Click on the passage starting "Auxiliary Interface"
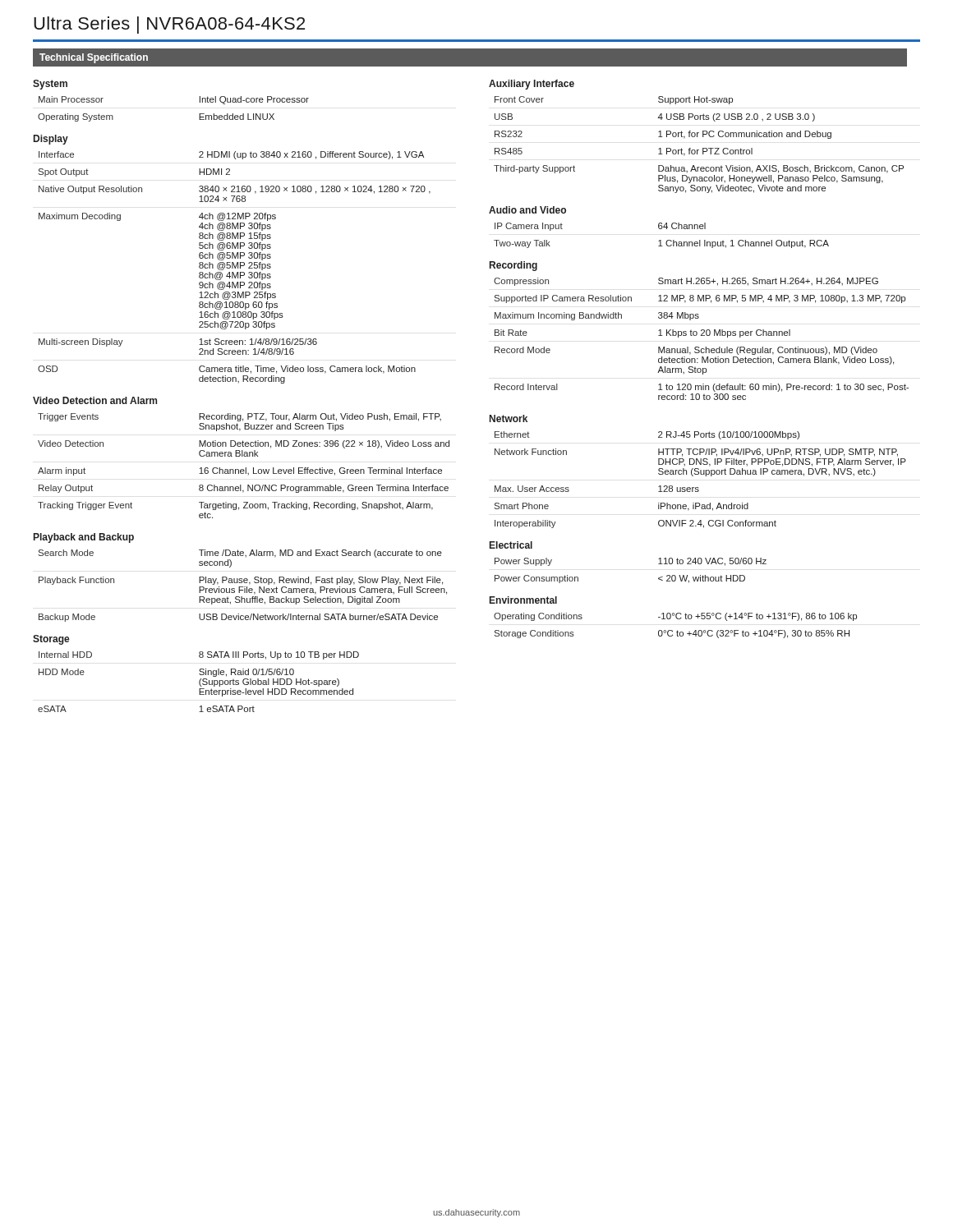 [x=532, y=84]
